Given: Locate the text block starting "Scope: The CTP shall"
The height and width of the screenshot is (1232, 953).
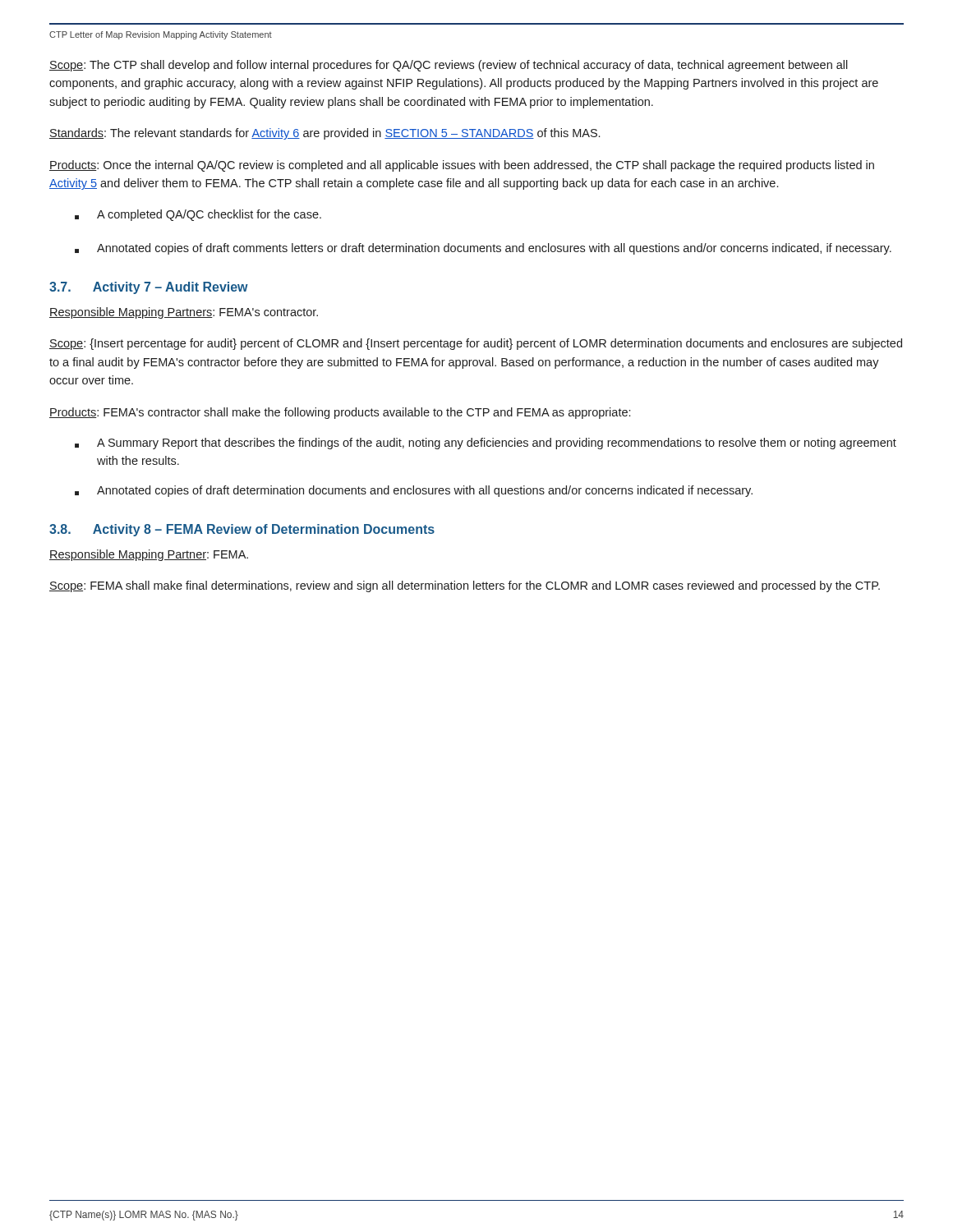Looking at the screenshot, I should (464, 83).
